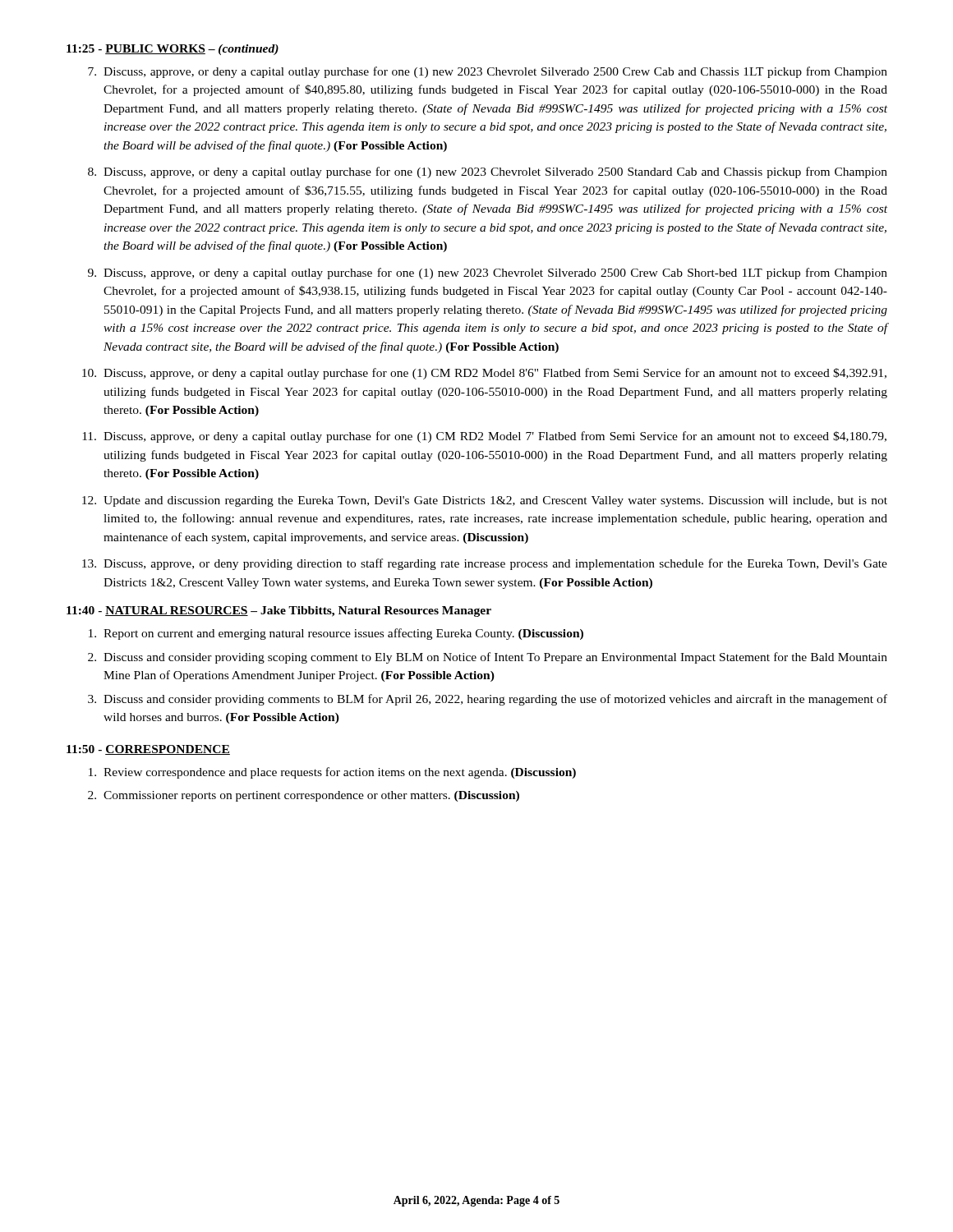Image resolution: width=953 pixels, height=1232 pixels.
Task: Select the region starting "11:40 - NATURAL RESOURCES"
Action: 279,610
